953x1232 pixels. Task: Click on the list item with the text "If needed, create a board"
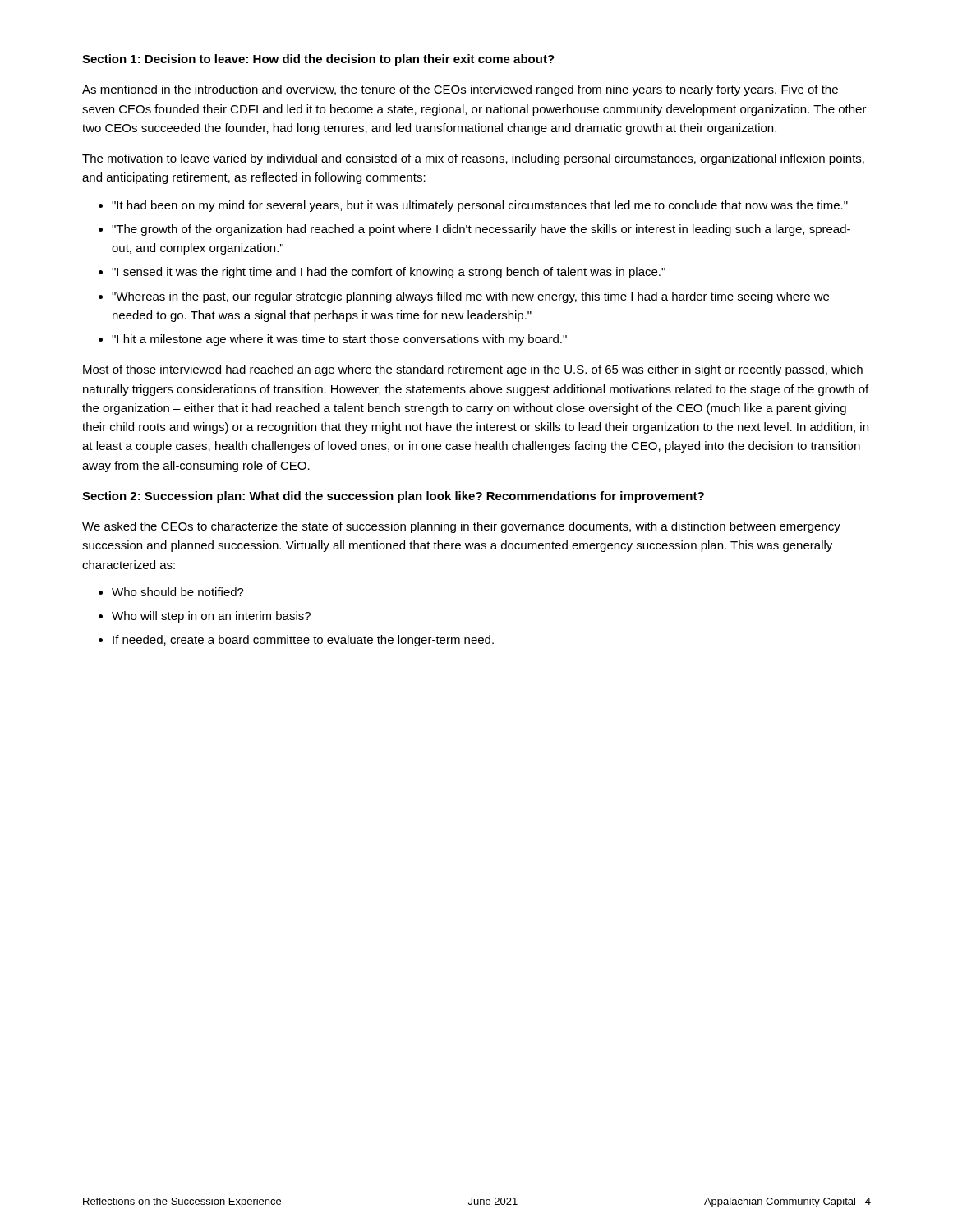(303, 640)
